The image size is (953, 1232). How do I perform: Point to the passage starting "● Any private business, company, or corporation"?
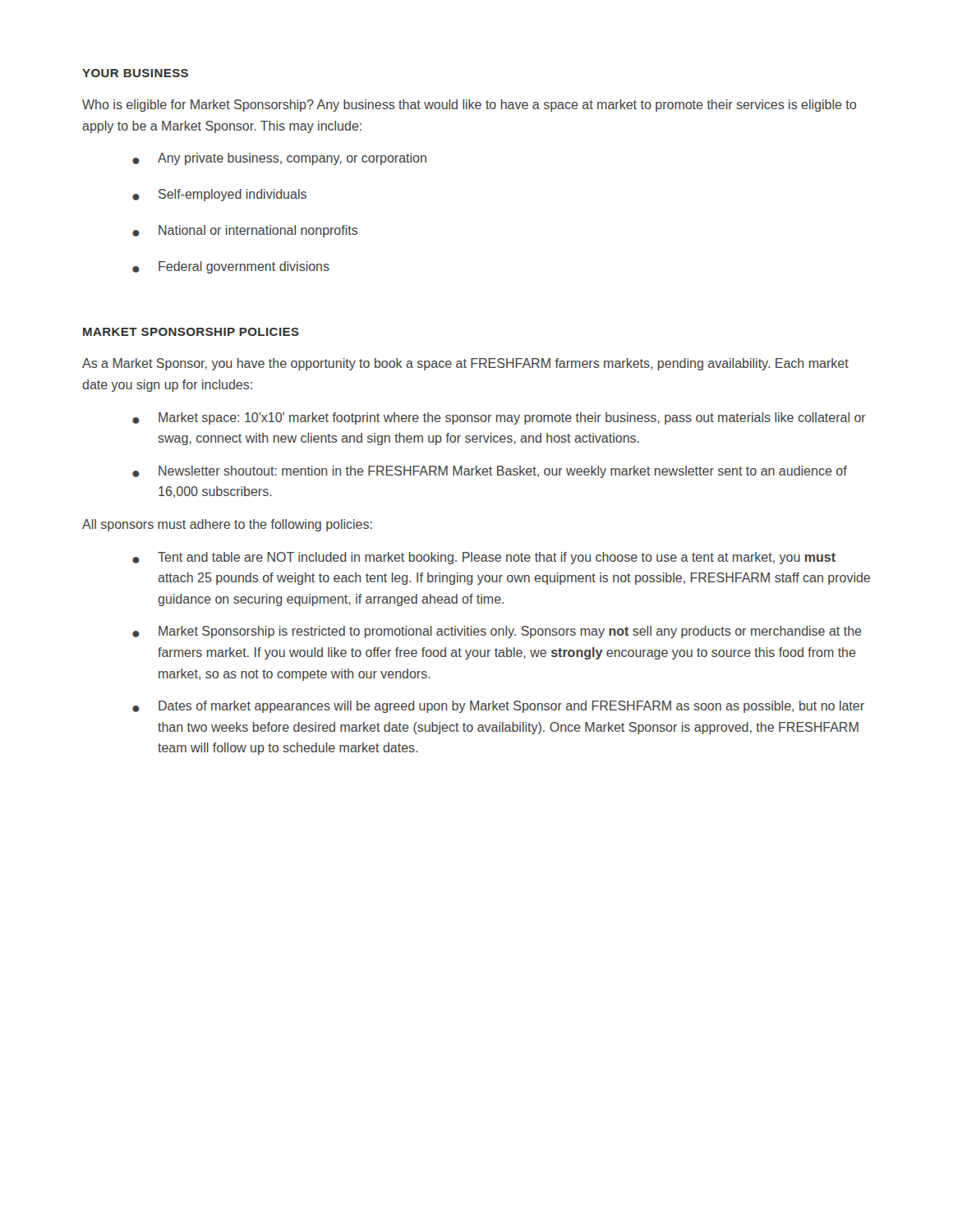(x=279, y=160)
